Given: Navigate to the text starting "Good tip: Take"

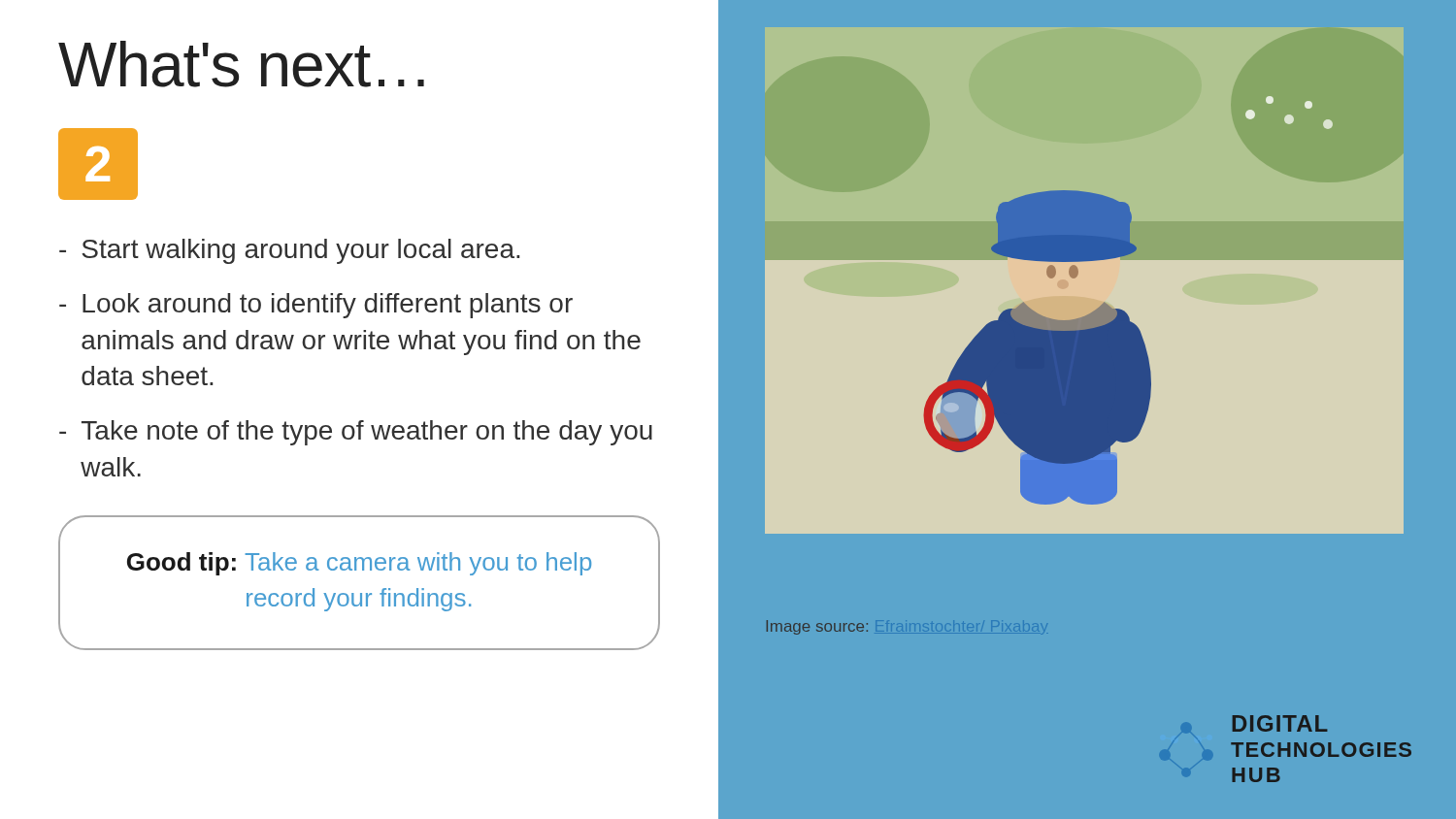Looking at the screenshot, I should 359,580.
